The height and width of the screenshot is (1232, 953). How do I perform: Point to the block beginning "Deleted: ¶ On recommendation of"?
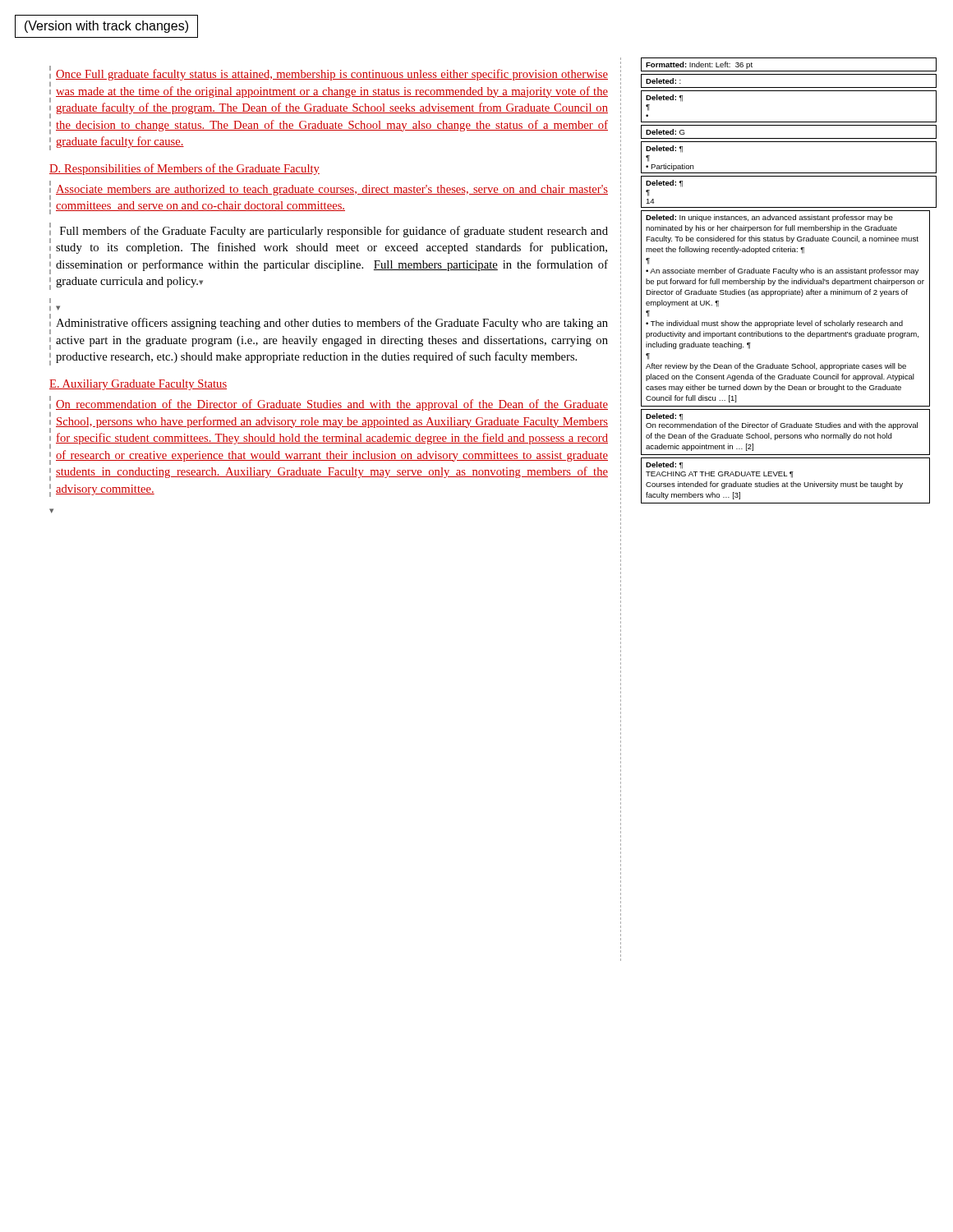[x=785, y=432]
